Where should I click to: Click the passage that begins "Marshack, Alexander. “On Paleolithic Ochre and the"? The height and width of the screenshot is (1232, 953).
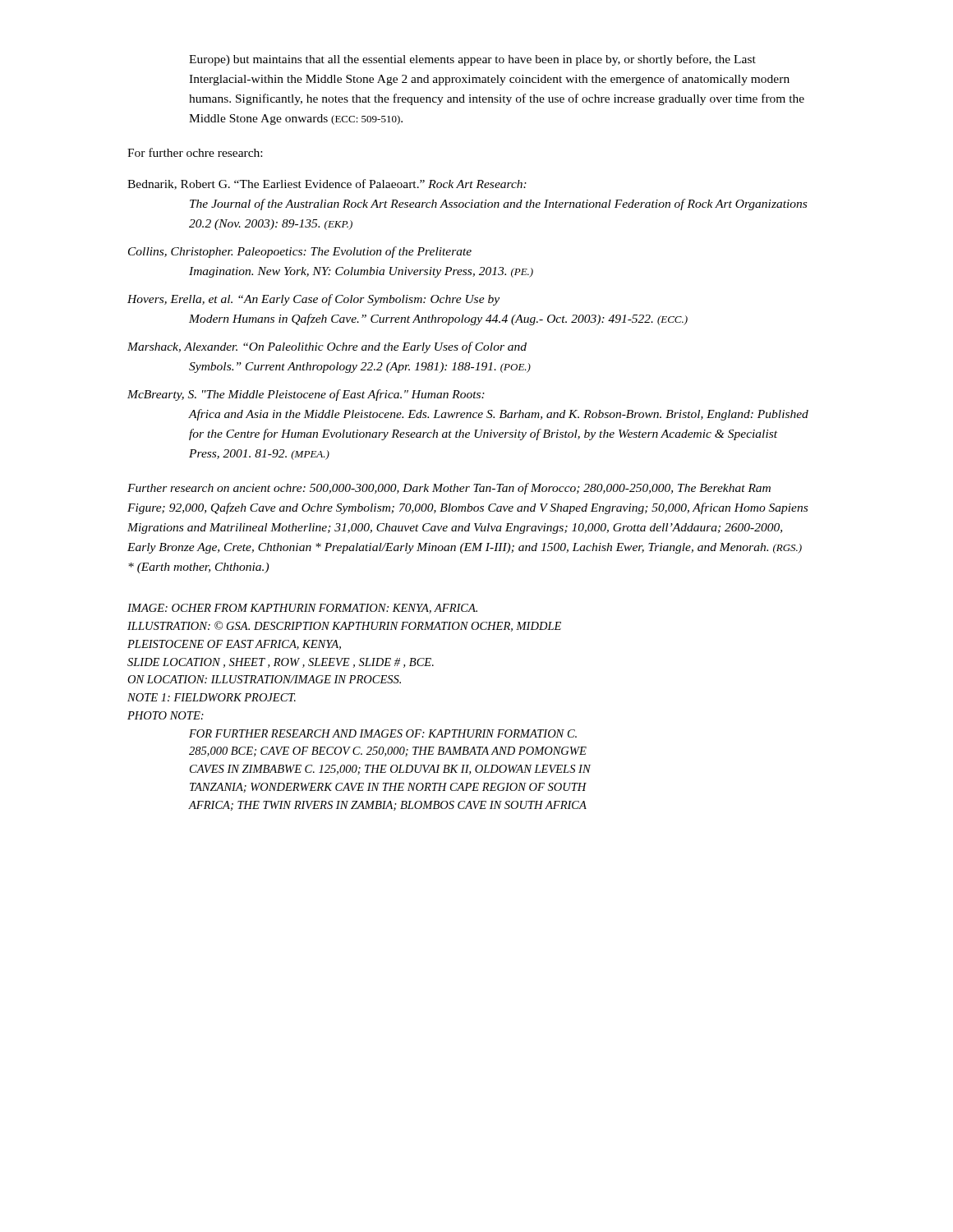468,358
